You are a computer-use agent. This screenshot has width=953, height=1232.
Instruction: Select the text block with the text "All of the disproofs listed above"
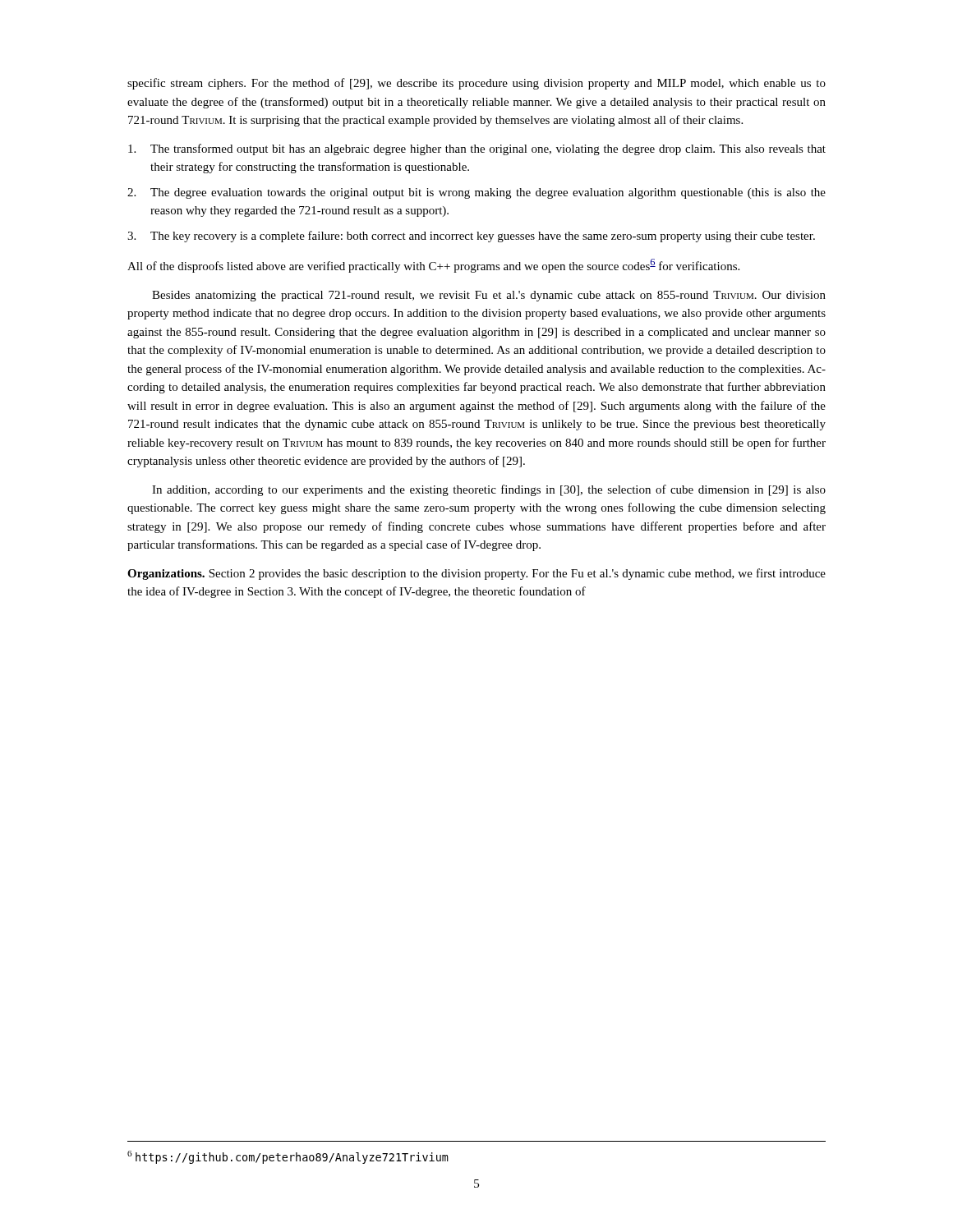[x=476, y=265]
